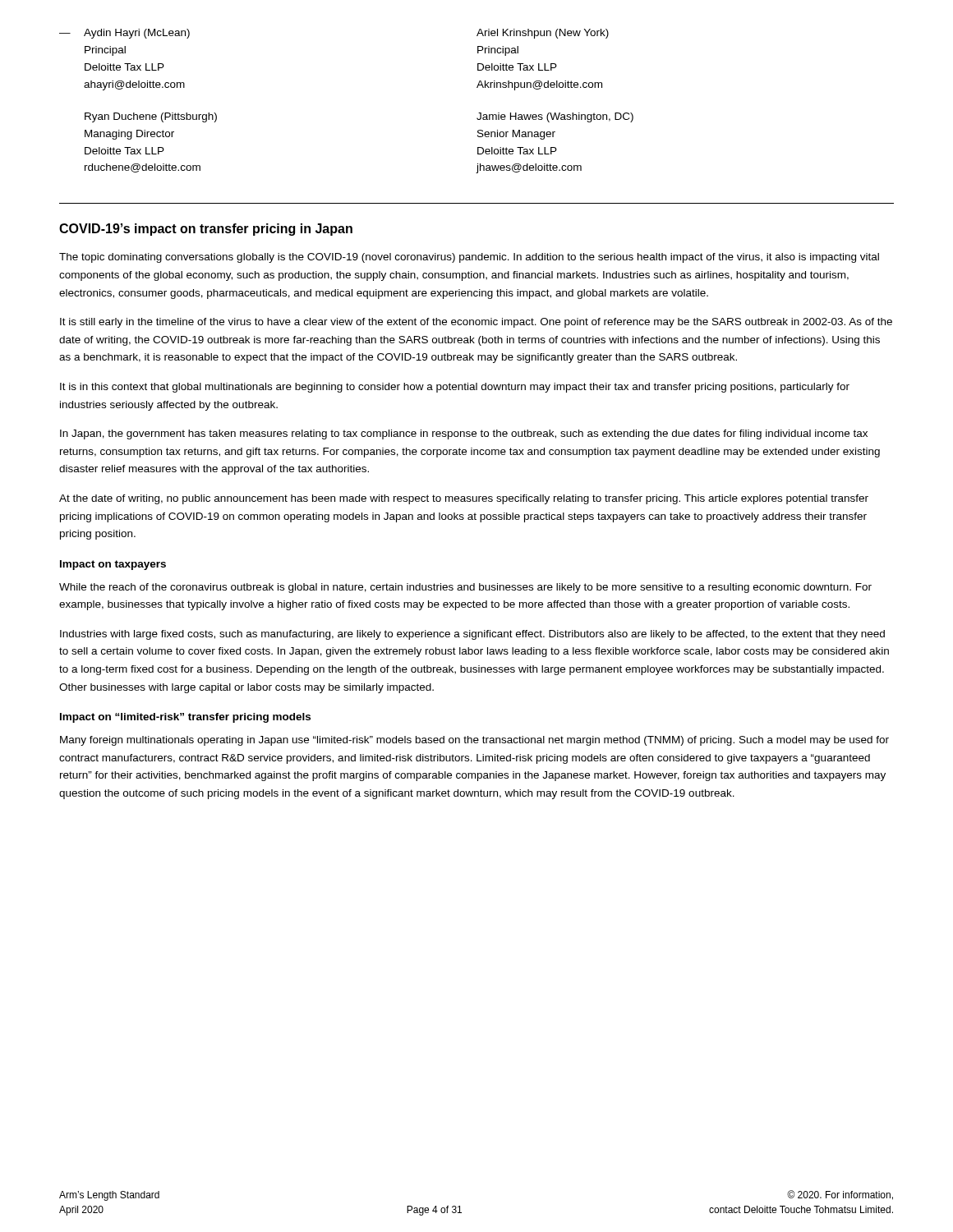953x1232 pixels.
Task: Locate the block of text that opens with "Many foreign multinationals operating in Japan use"
Action: tap(474, 766)
